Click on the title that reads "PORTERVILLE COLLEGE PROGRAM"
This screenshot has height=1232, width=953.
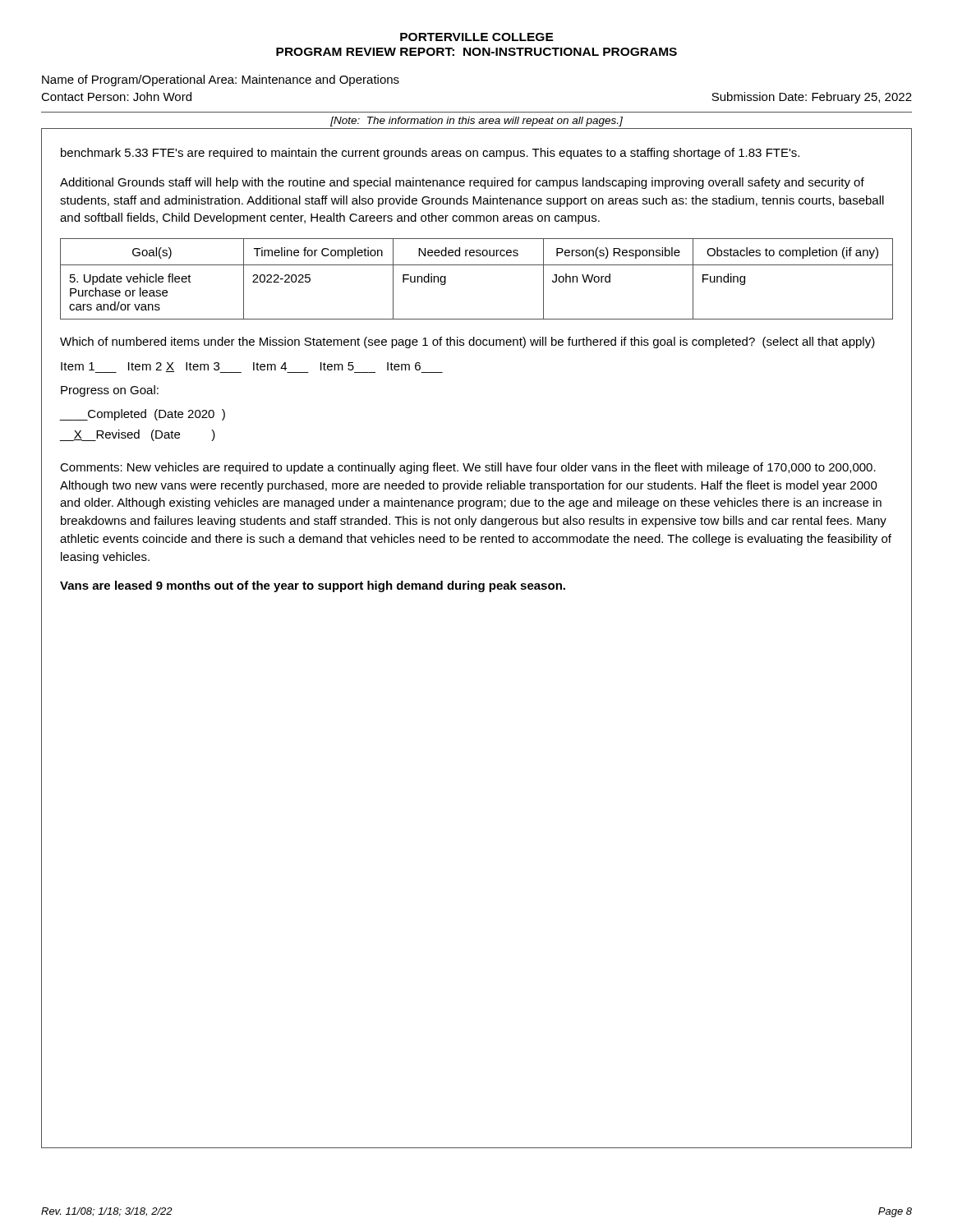coord(476,44)
